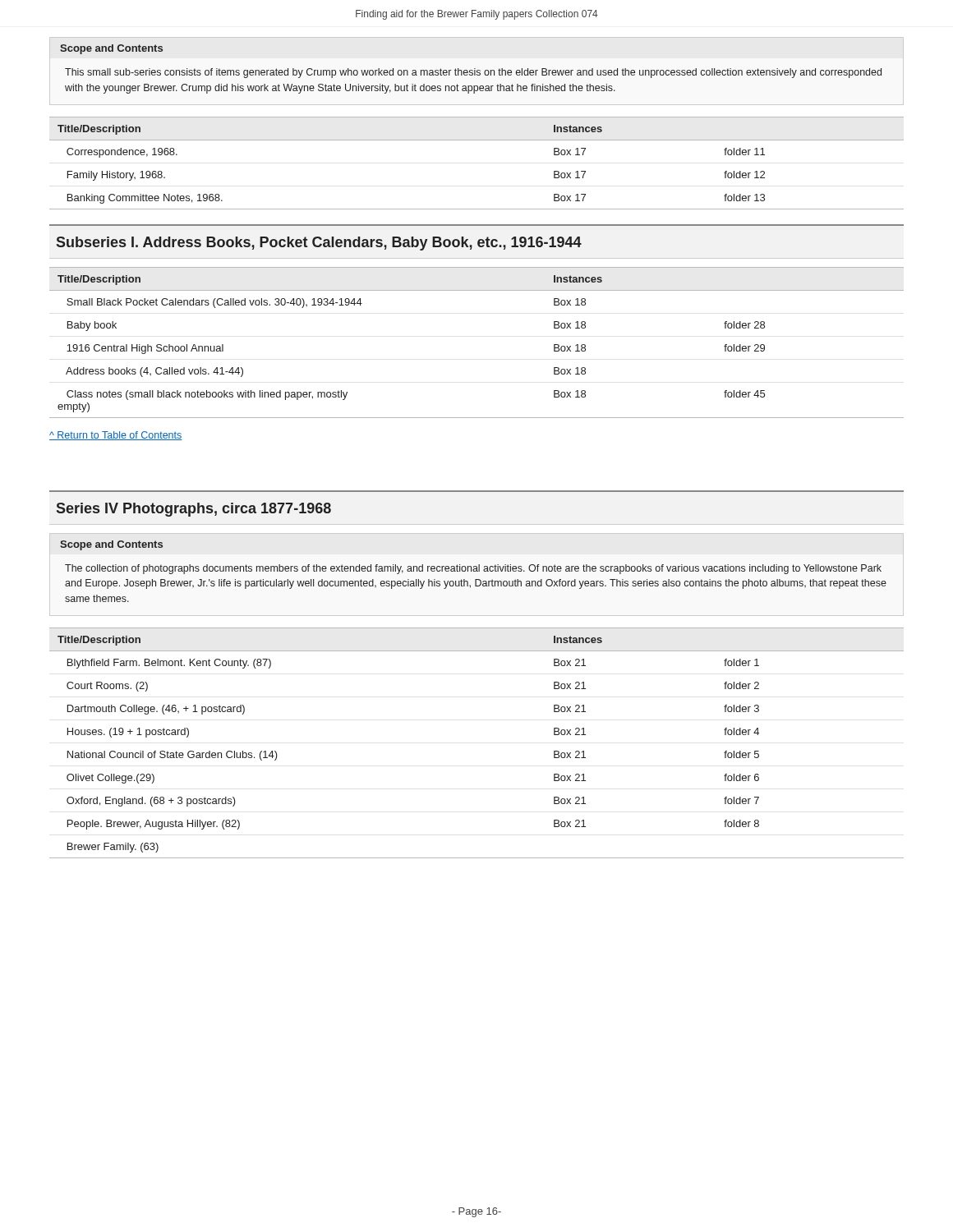Click on the block starting "^ Return to Table of Contents"
This screenshot has height=1232, width=953.
click(x=116, y=436)
